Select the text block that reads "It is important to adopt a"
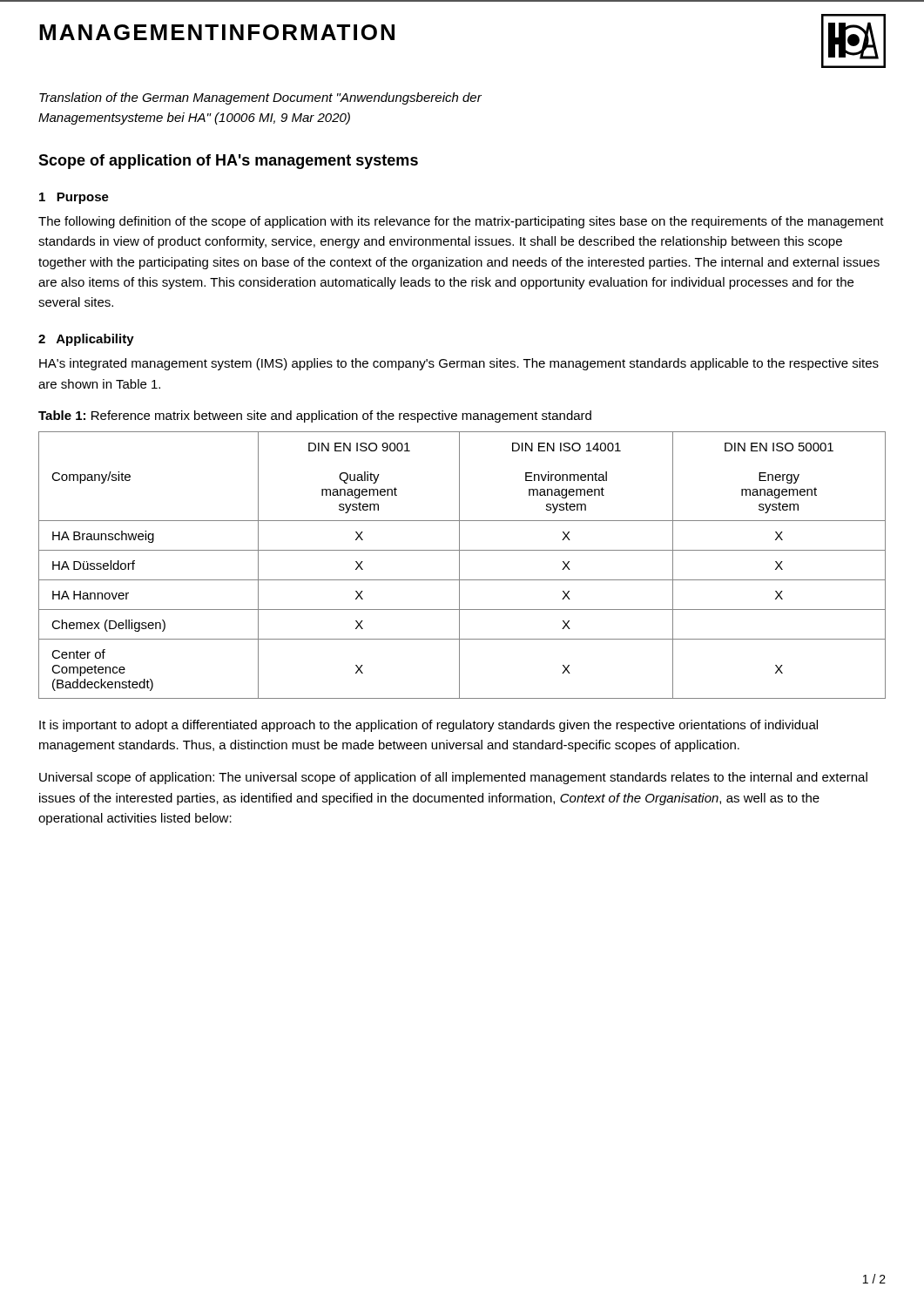The height and width of the screenshot is (1307, 924). [429, 734]
